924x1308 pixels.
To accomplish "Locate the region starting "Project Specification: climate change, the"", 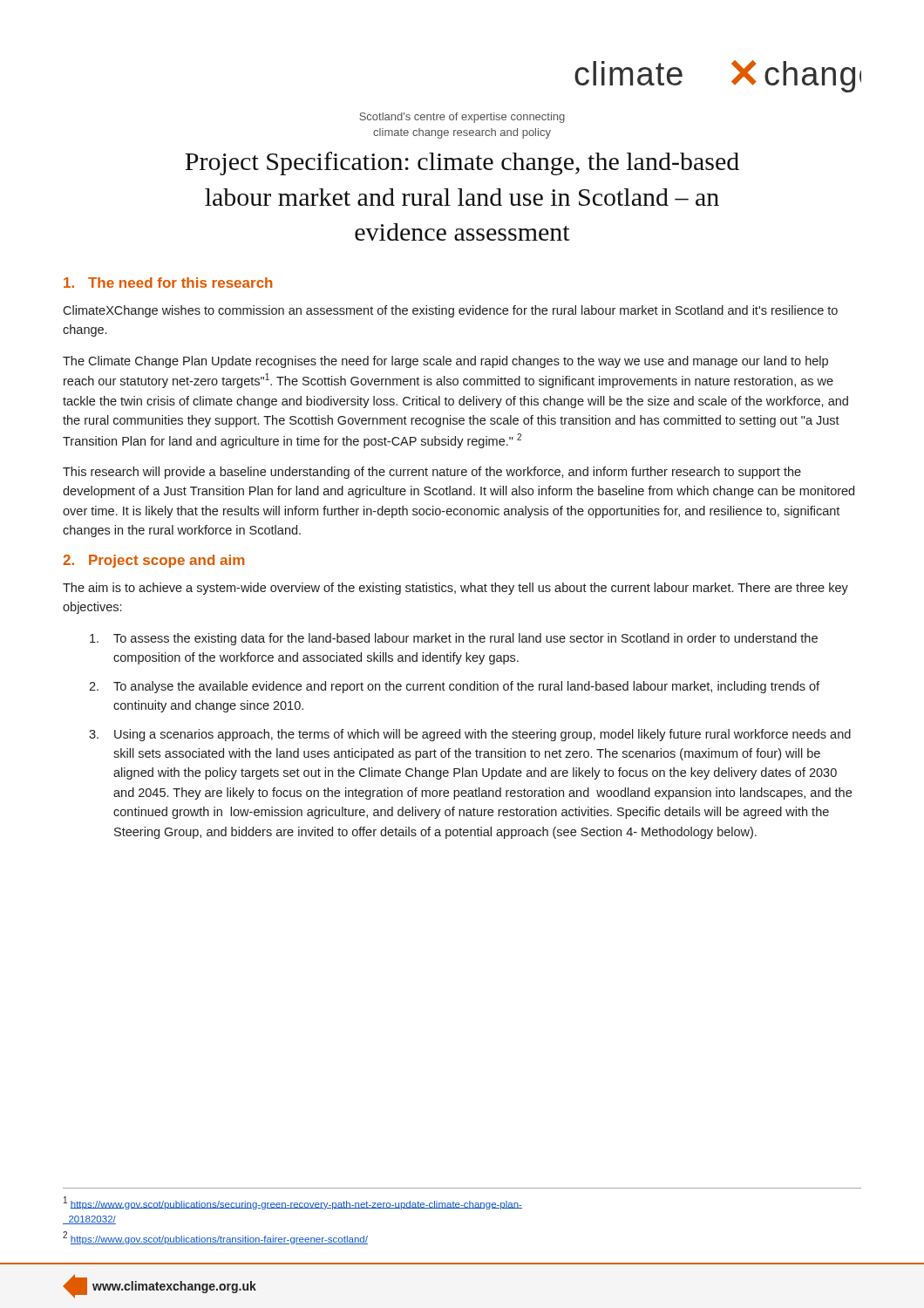I will 462,196.
